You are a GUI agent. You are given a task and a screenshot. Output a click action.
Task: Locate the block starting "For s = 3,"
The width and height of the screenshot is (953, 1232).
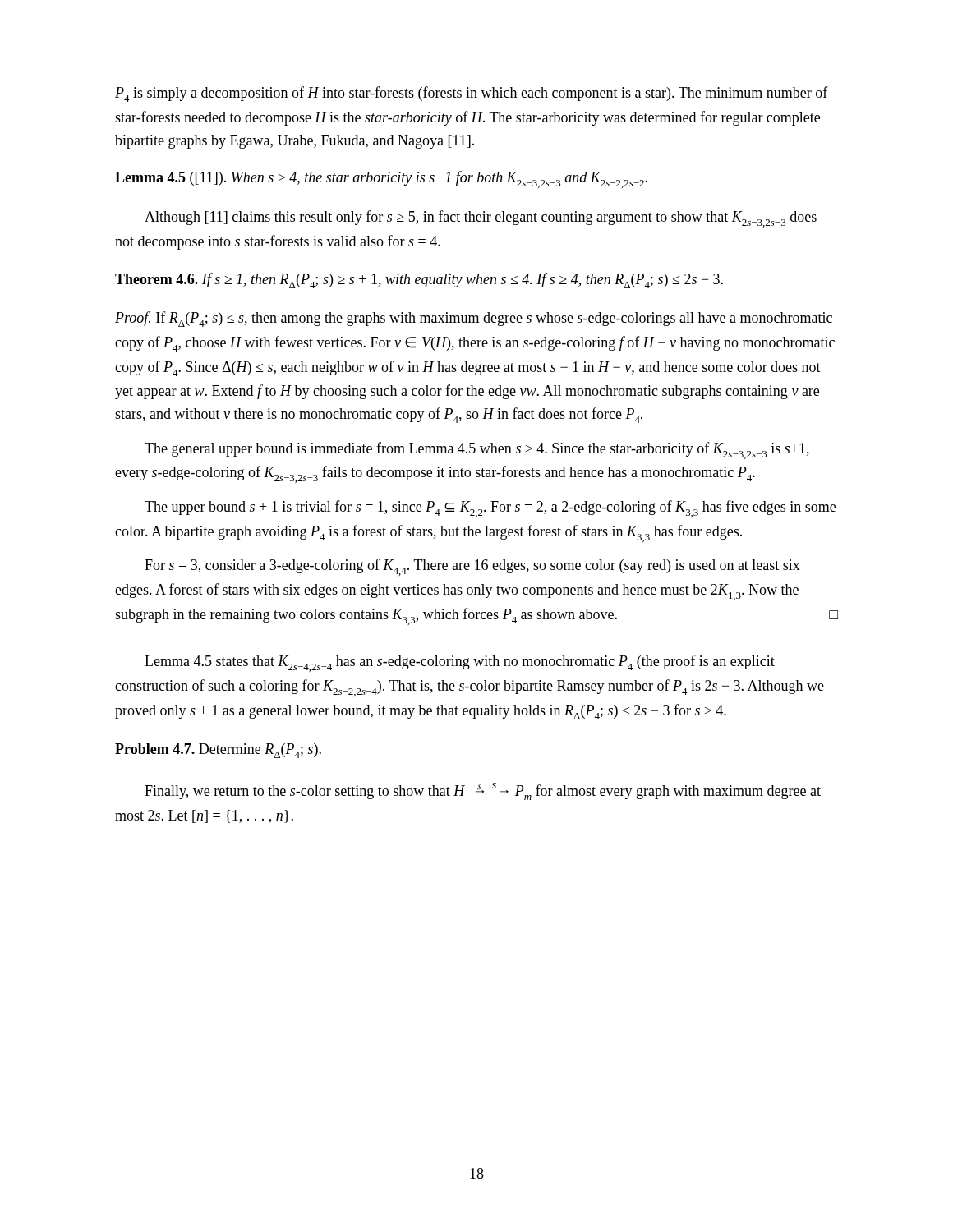tap(476, 592)
